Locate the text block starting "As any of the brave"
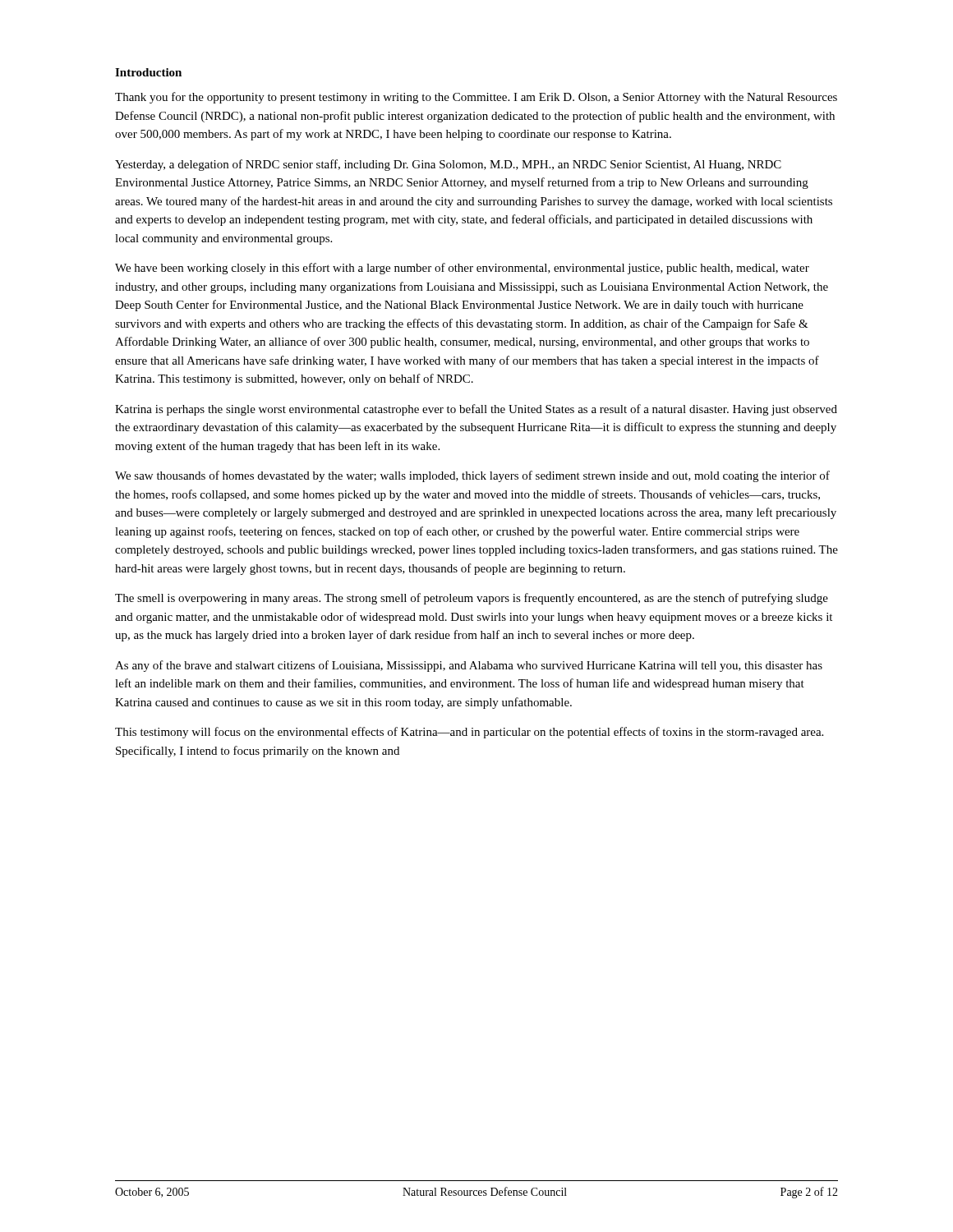Image resolution: width=953 pixels, height=1232 pixels. 469,683
